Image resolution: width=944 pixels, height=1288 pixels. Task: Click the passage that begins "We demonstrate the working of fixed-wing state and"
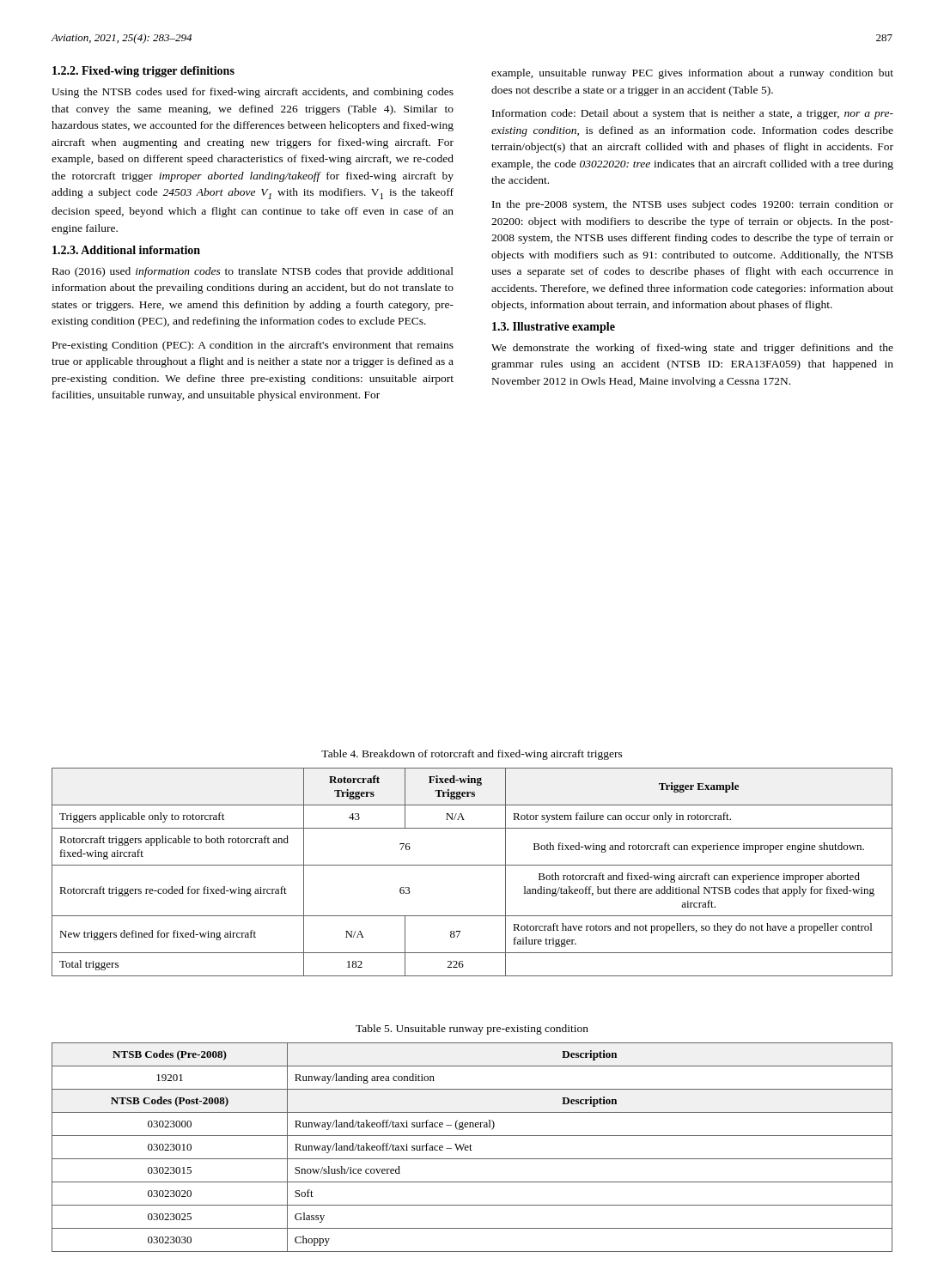[x=692, y=364]
